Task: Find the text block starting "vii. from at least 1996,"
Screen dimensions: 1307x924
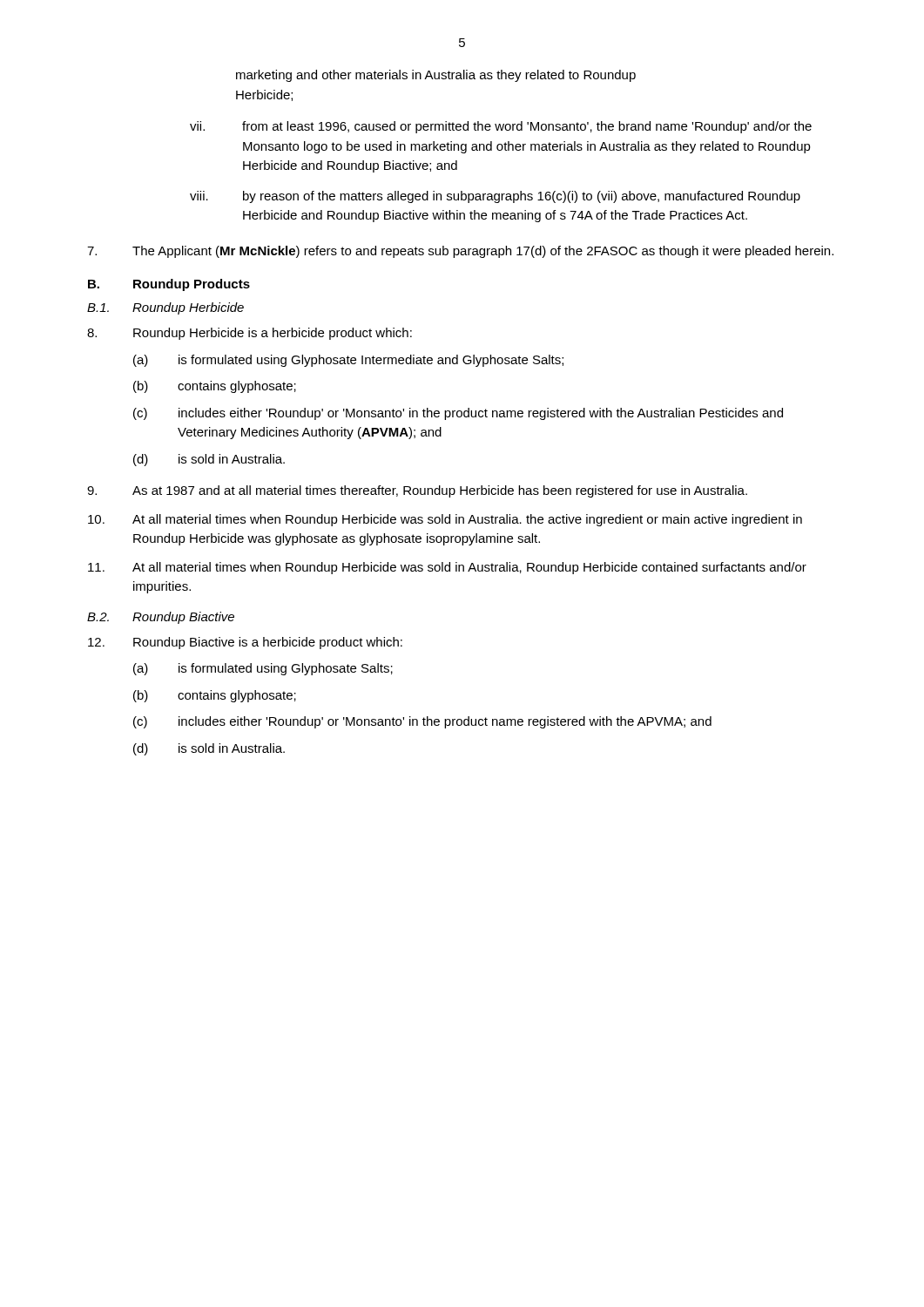Action: [x=513, y=146]
